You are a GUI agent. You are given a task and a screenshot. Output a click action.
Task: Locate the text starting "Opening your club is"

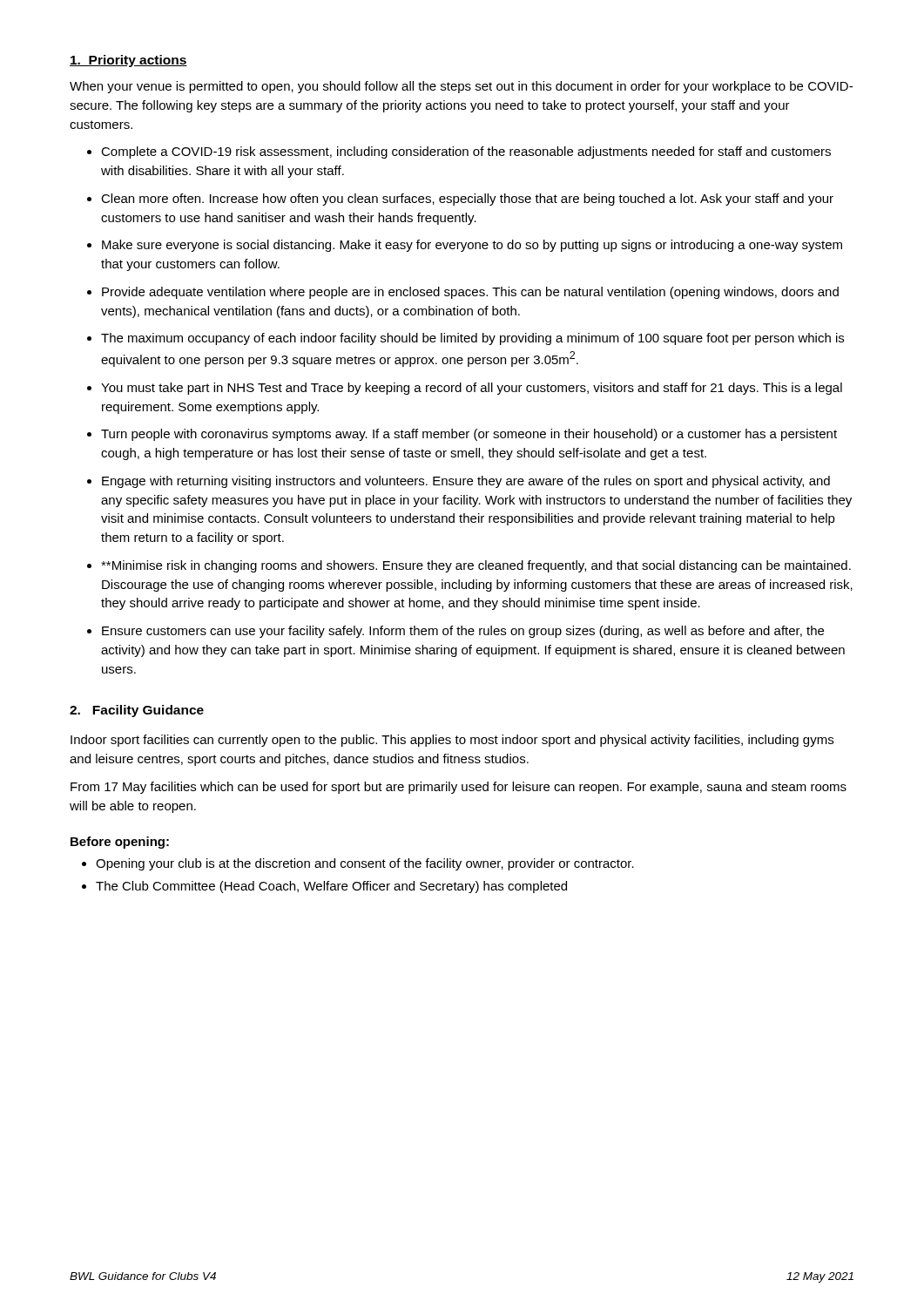click(x=365, y=863)
